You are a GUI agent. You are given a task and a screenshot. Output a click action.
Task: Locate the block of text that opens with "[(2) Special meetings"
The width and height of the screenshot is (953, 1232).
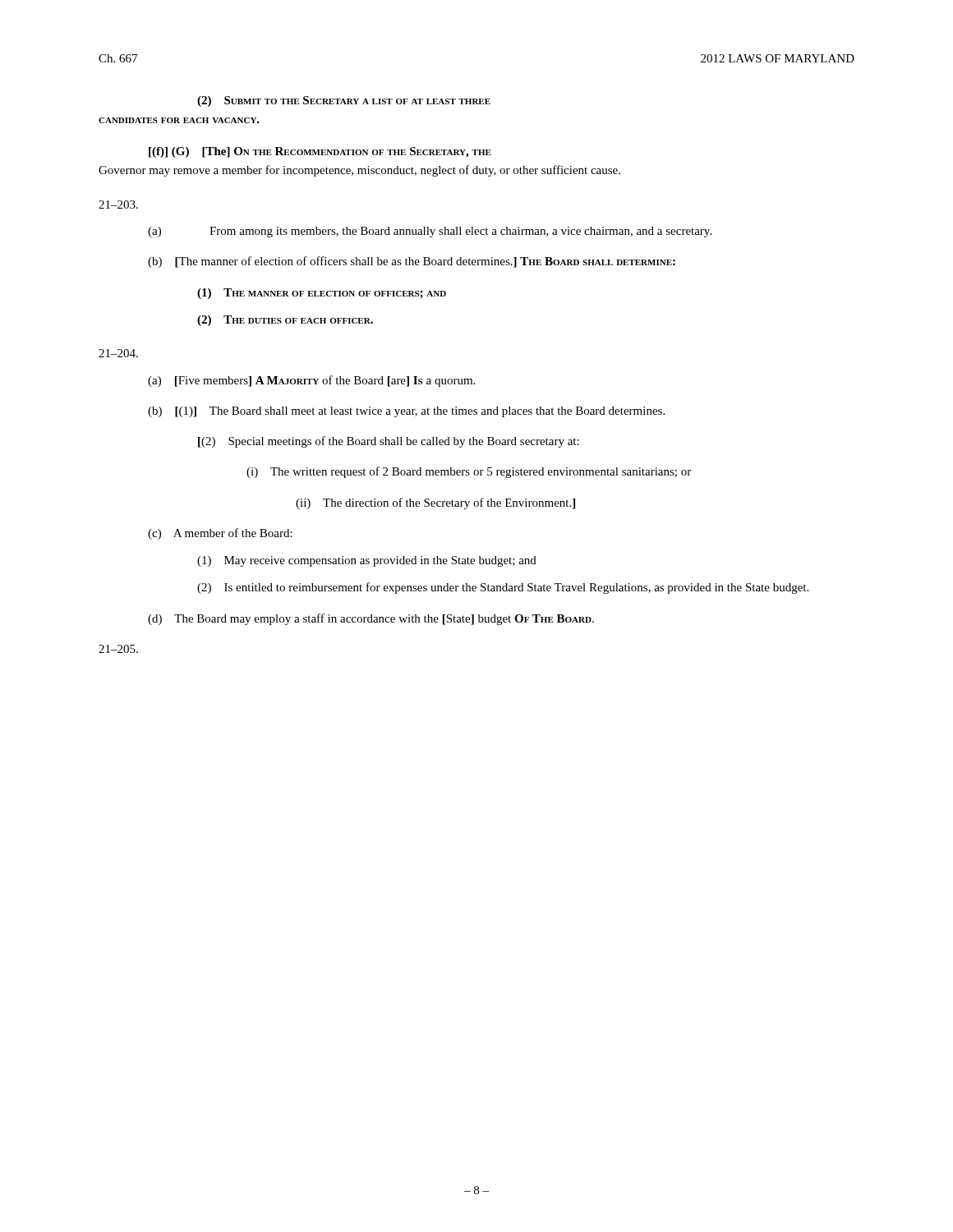[388, 441]
